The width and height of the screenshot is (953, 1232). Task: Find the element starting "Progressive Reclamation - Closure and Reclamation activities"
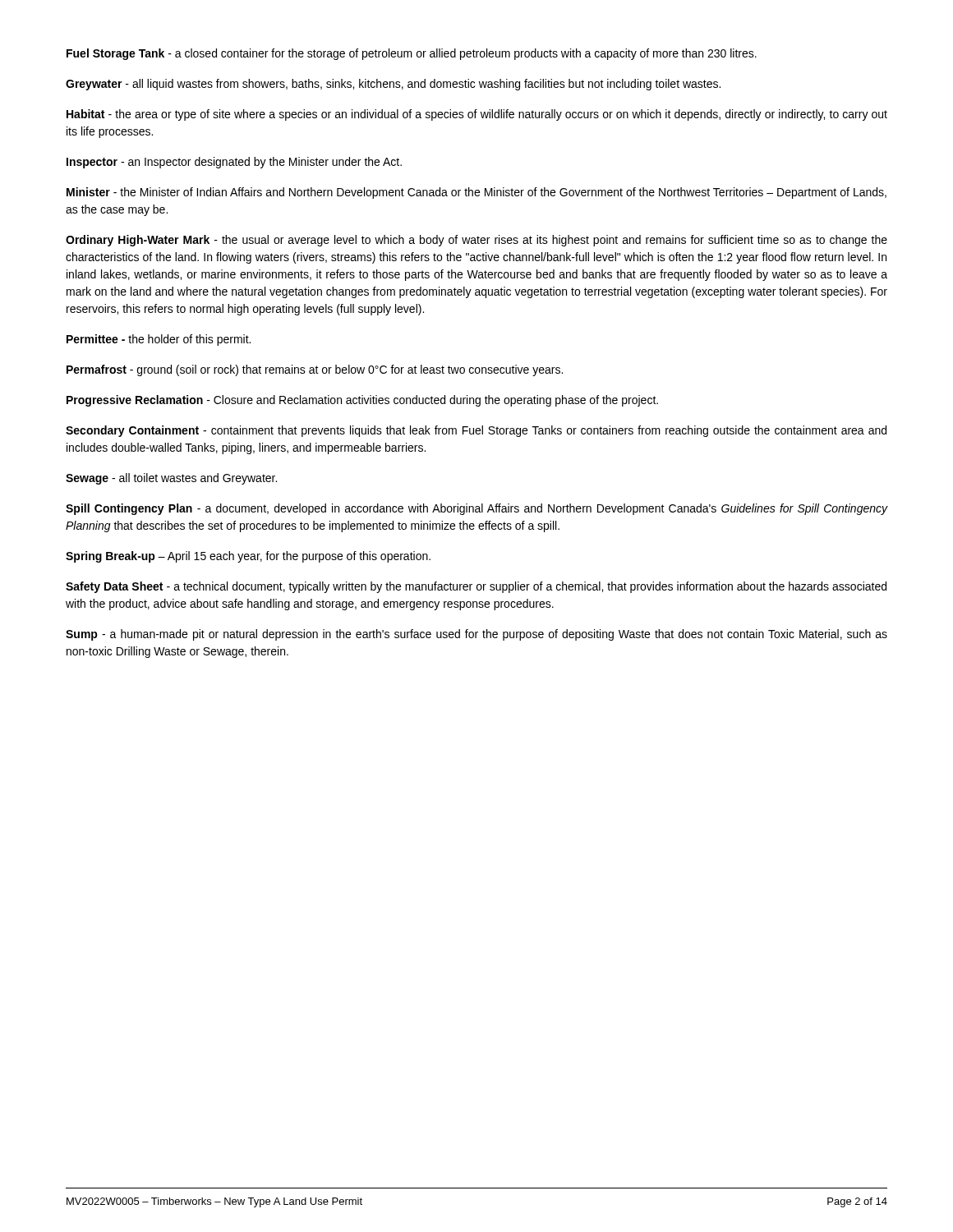coord(362,400)
